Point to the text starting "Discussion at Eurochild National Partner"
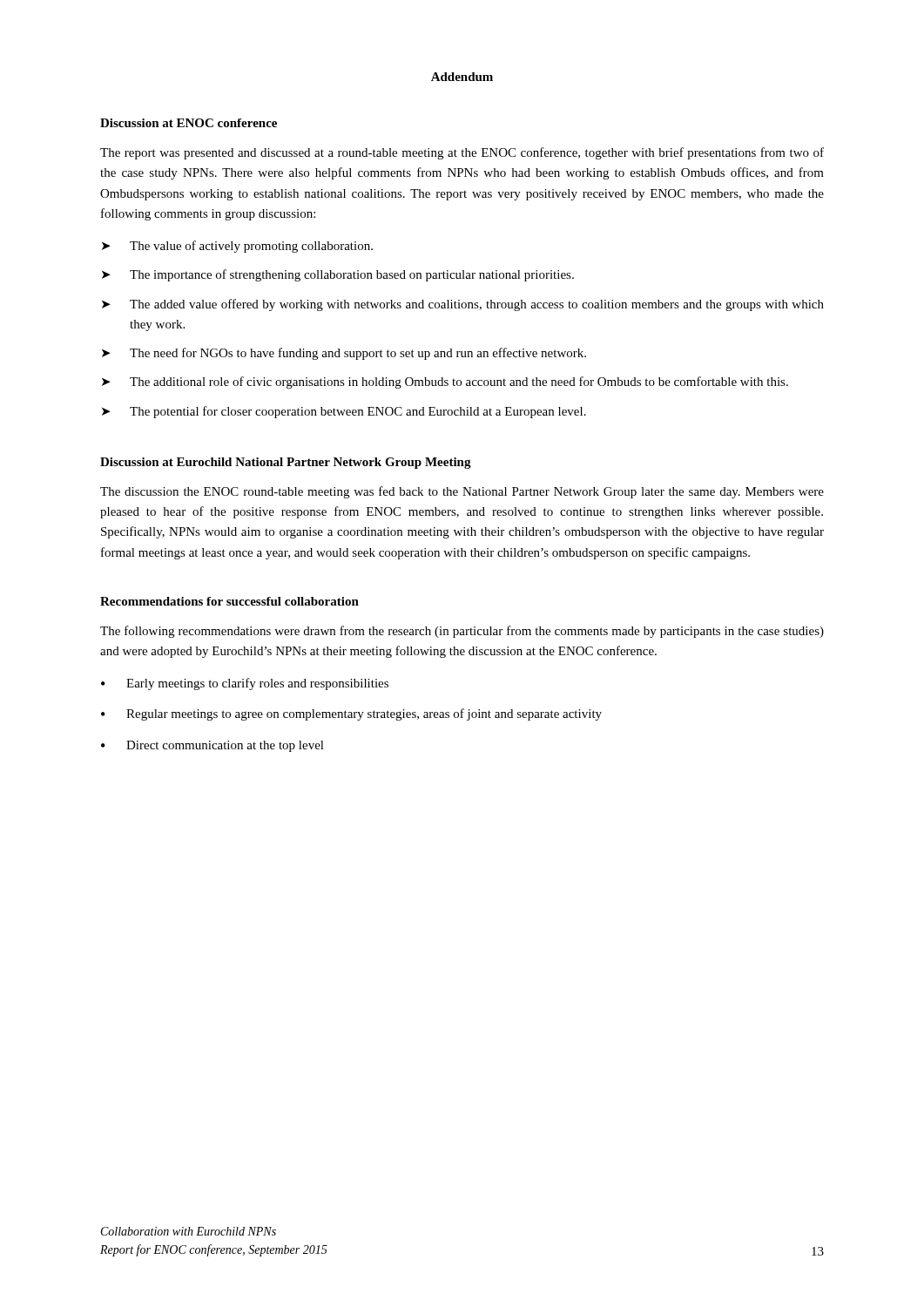924x1307 pixels. click(x=285, y=462)
